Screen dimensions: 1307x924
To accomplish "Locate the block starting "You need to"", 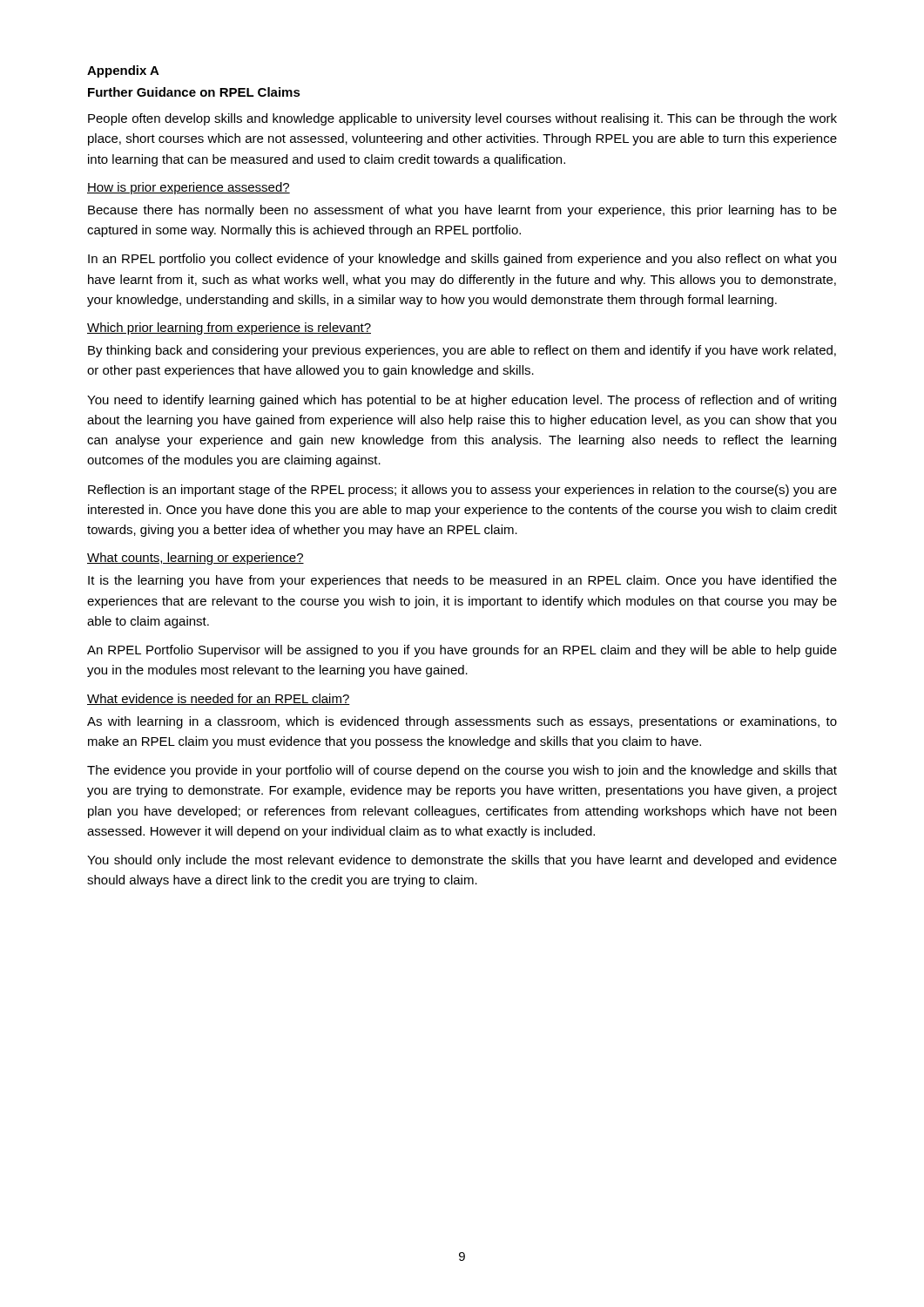I will 462,429.
